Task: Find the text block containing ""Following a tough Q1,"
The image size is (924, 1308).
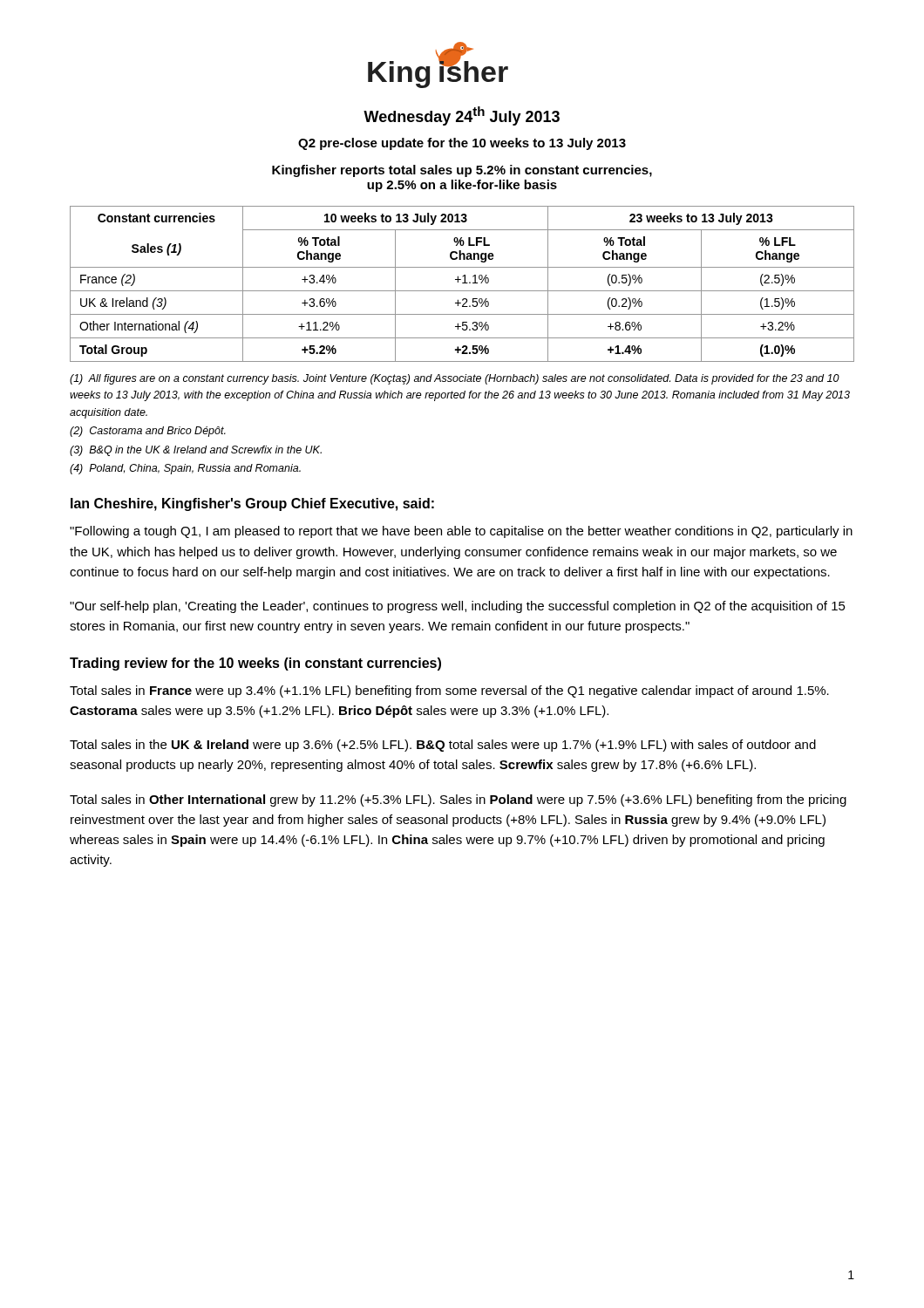Action: point(461,551)
